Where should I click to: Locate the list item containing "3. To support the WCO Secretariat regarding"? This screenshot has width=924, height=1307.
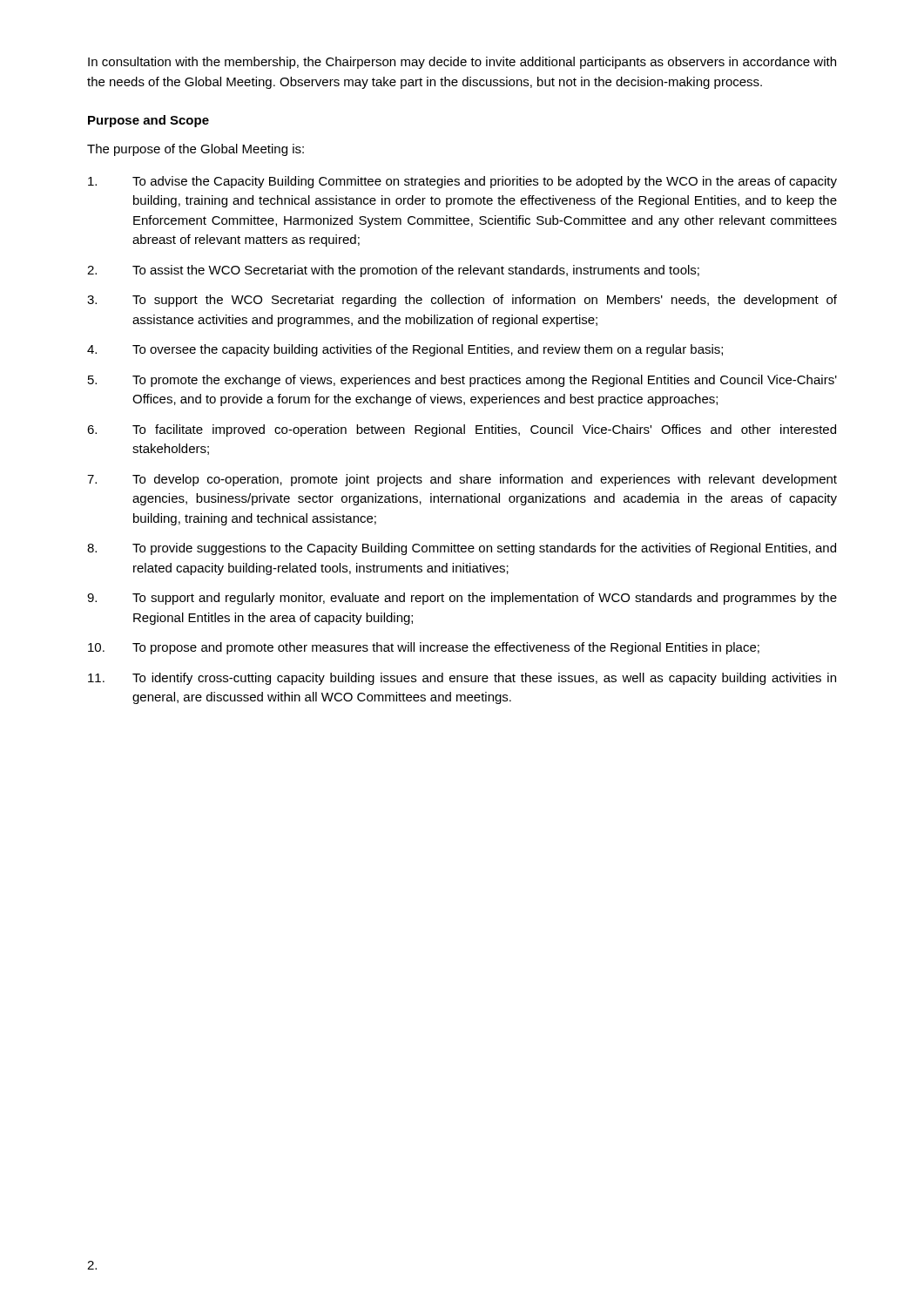click(462, 310)
